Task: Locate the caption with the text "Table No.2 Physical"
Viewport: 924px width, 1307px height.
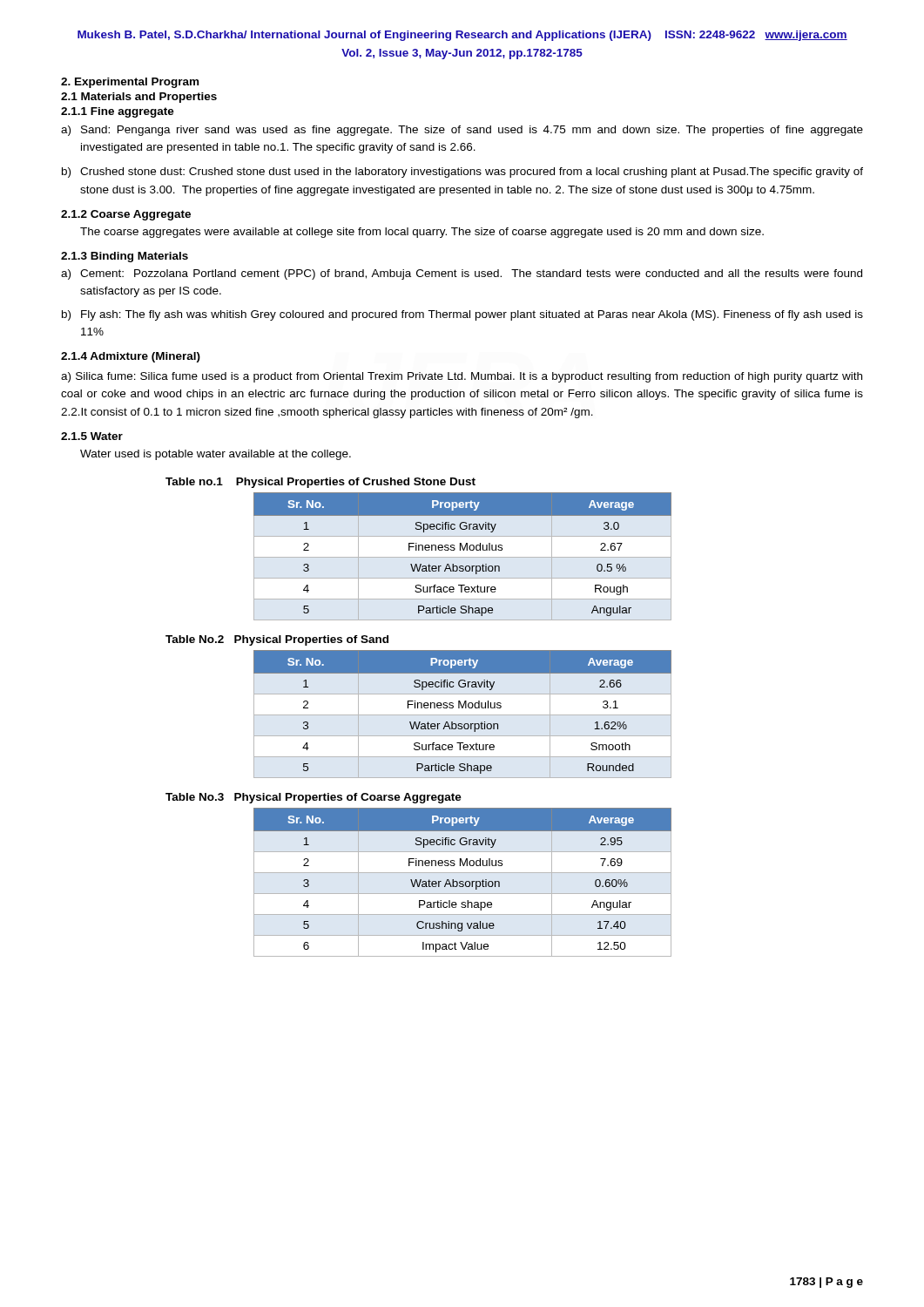Action: (277, 639)
